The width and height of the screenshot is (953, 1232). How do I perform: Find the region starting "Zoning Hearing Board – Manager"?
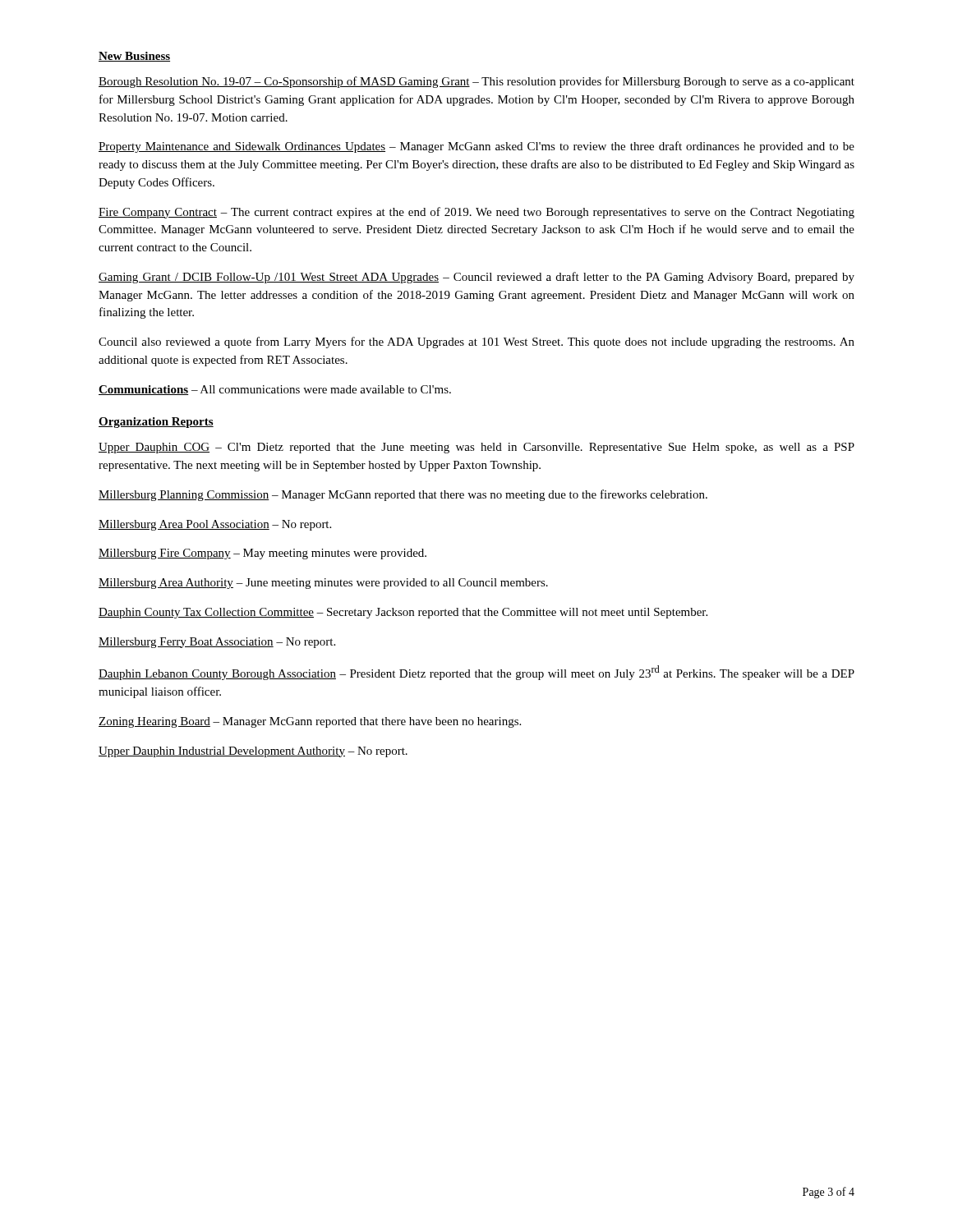pos(310,721)
